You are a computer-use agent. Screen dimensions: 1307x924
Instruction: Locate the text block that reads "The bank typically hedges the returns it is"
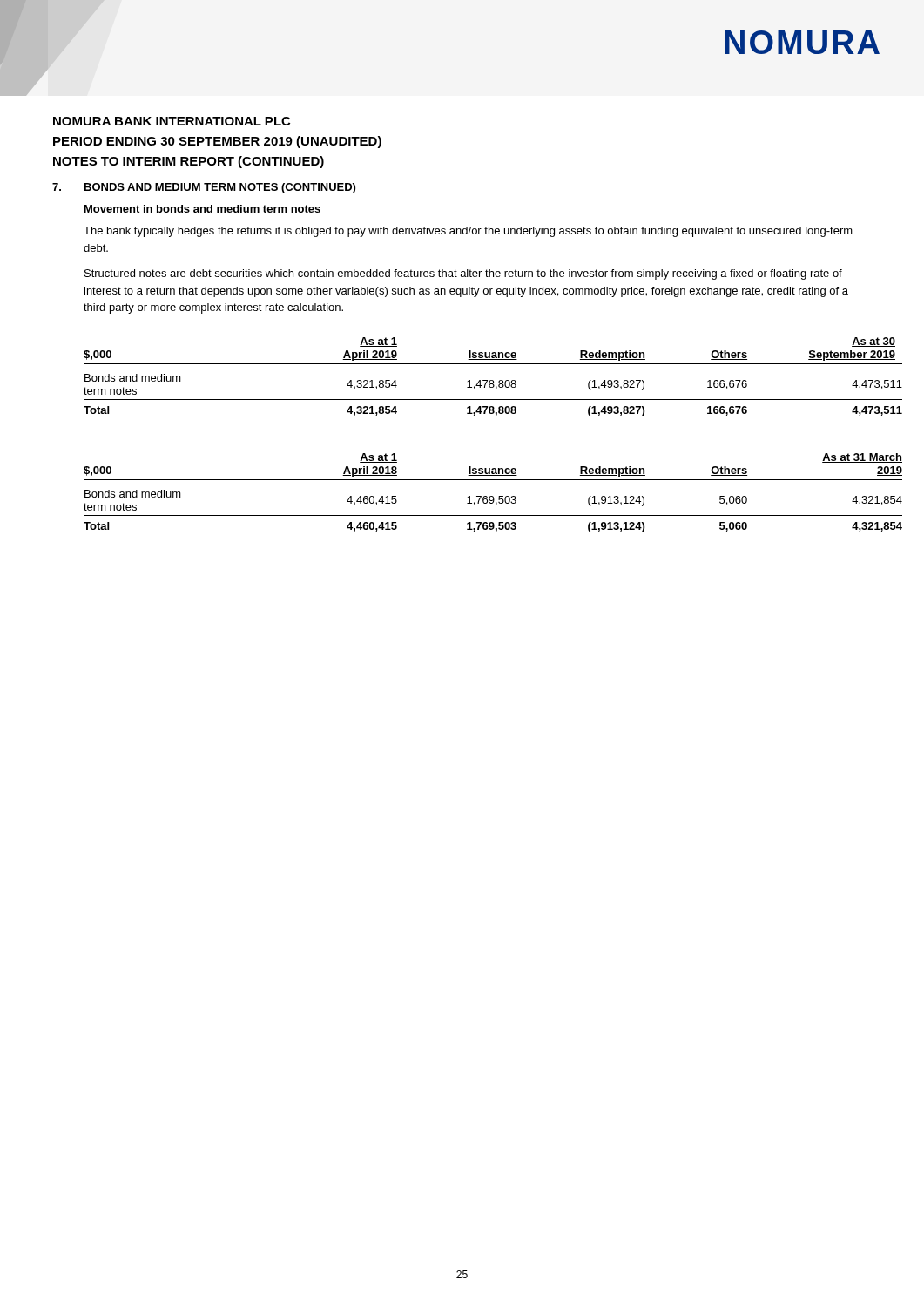click(468, 239)
